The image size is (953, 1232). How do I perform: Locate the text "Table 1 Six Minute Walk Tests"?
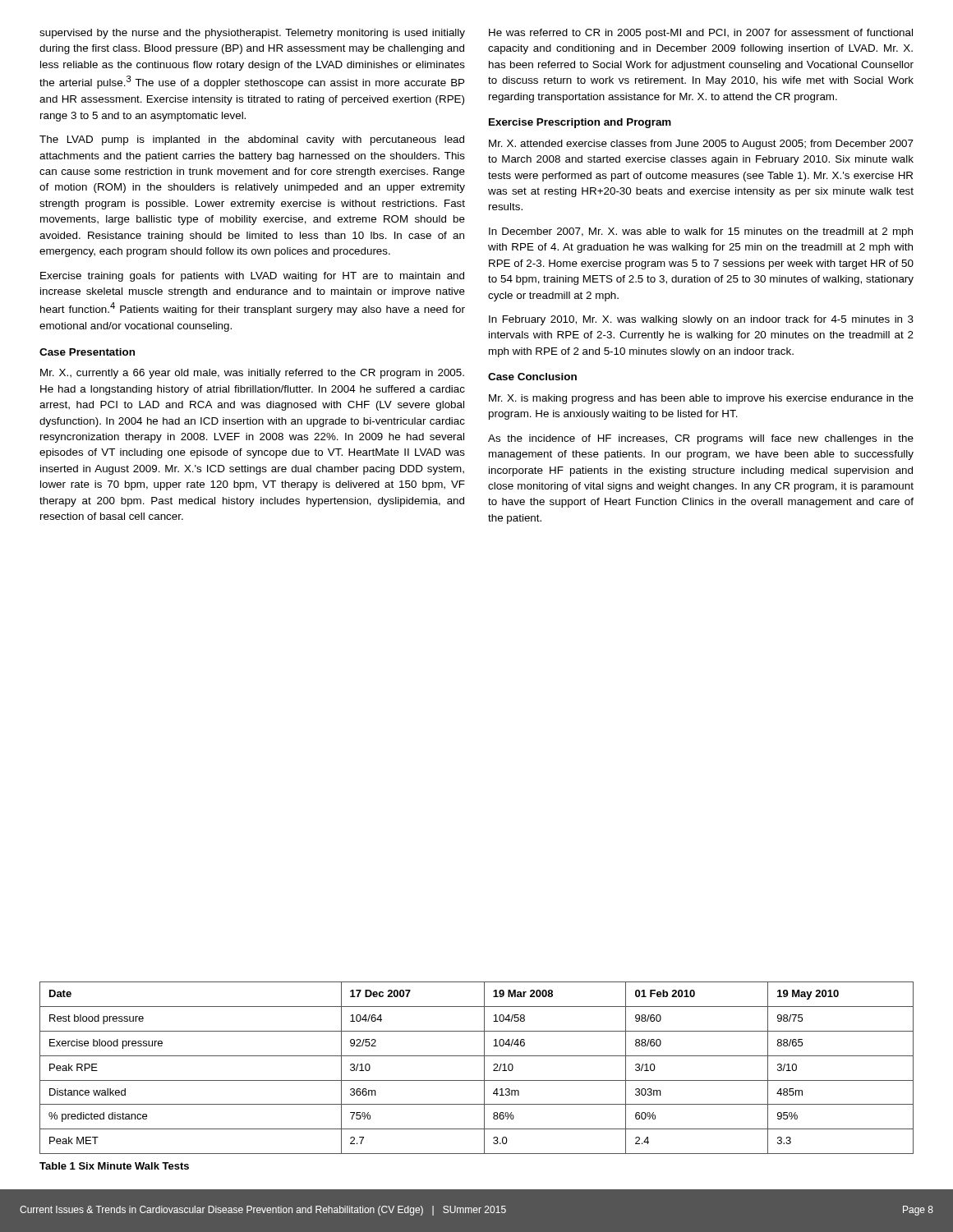coord(114,1166)
